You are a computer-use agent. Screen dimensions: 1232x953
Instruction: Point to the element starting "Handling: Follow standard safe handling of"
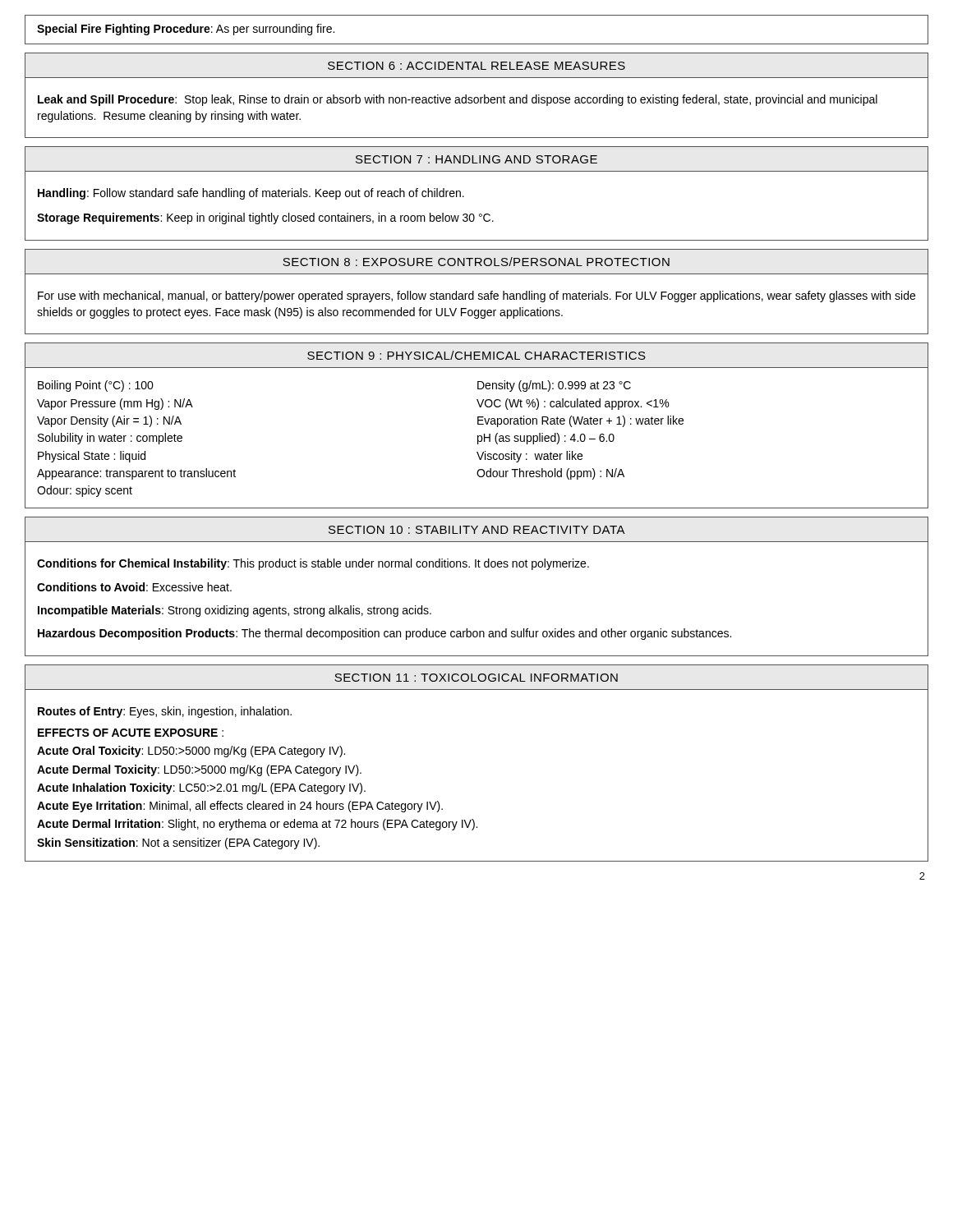(x=251, y=193)
